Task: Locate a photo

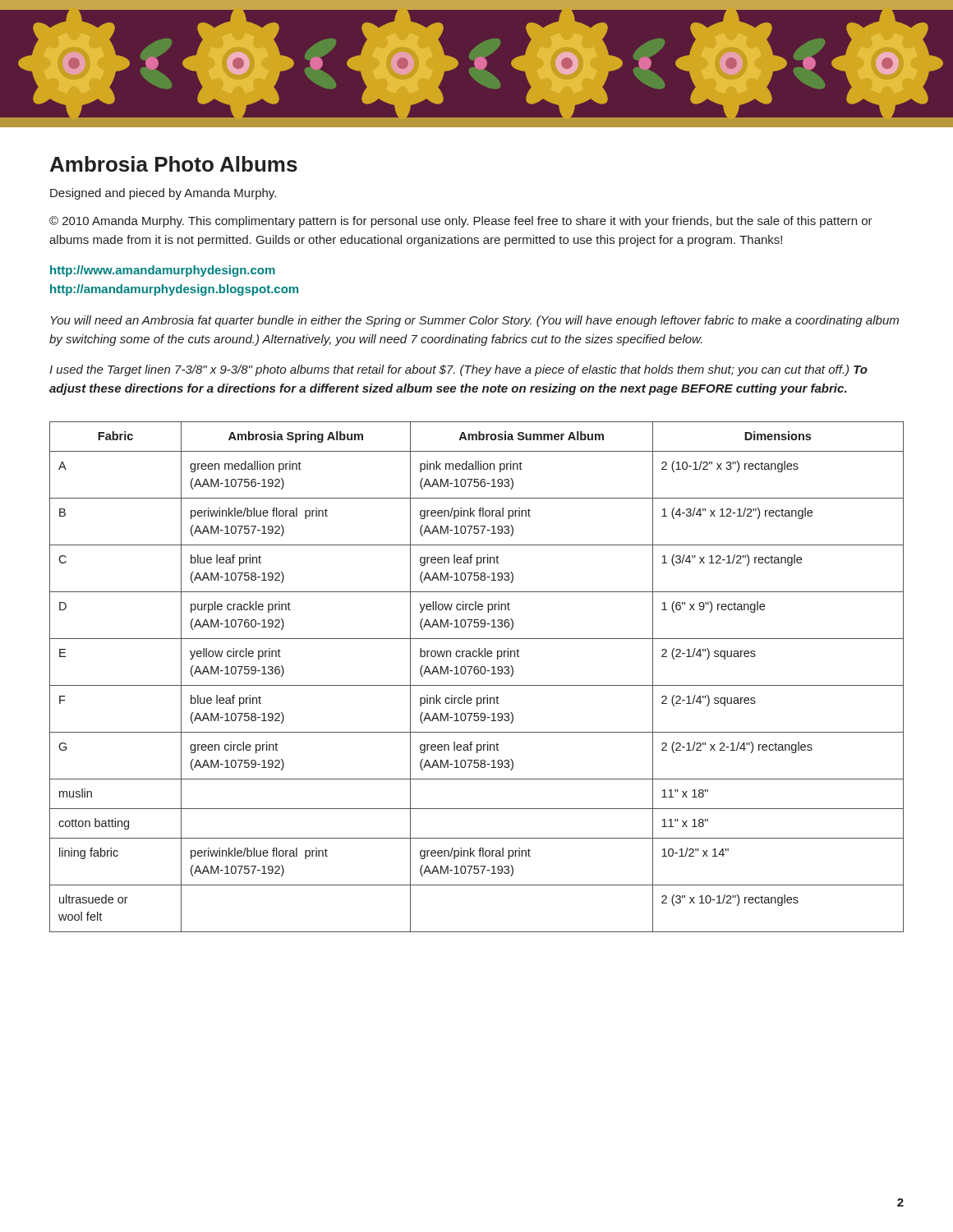Action: 476,64
